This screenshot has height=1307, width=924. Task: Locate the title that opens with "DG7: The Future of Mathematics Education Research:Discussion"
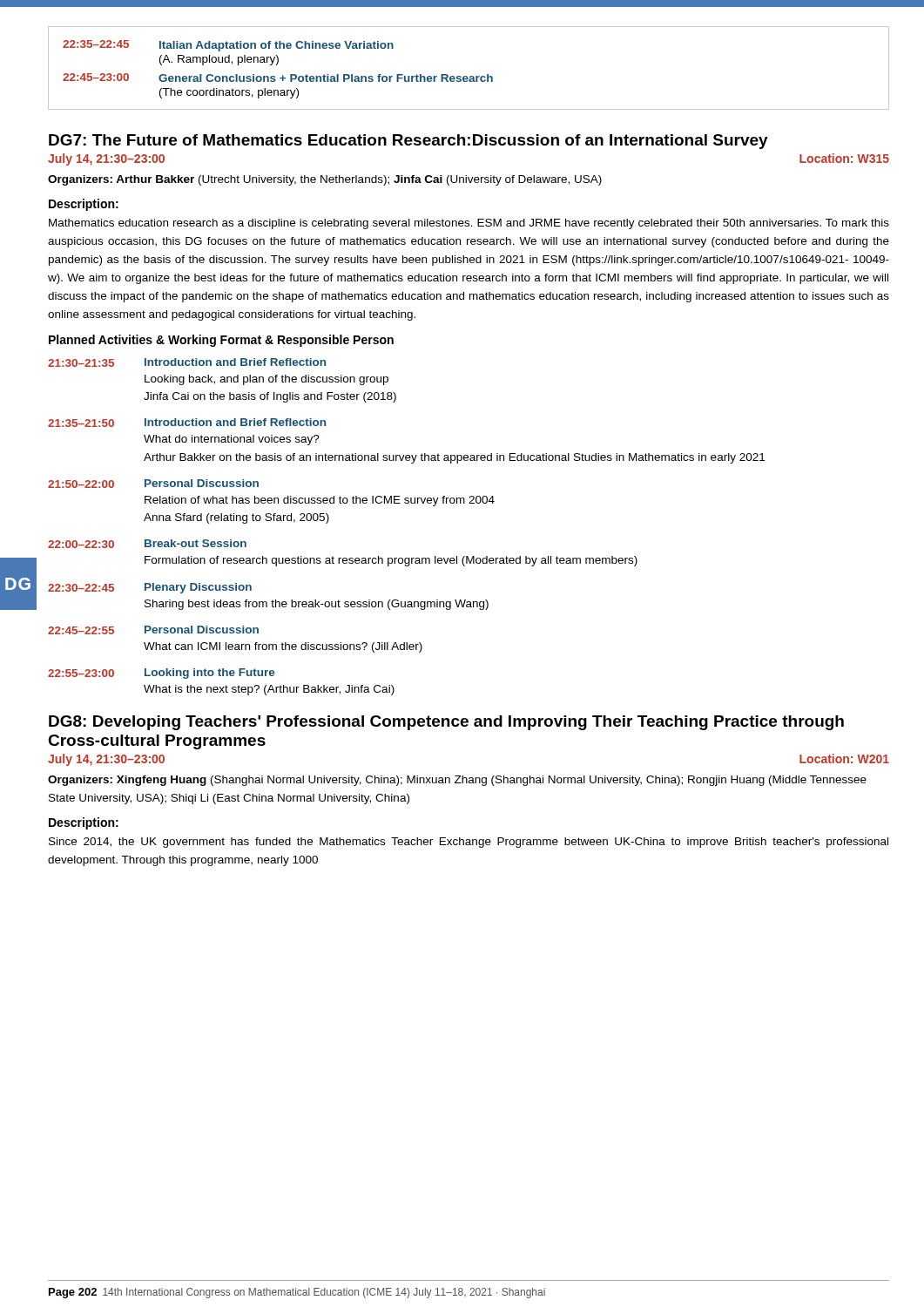(408, 140)
